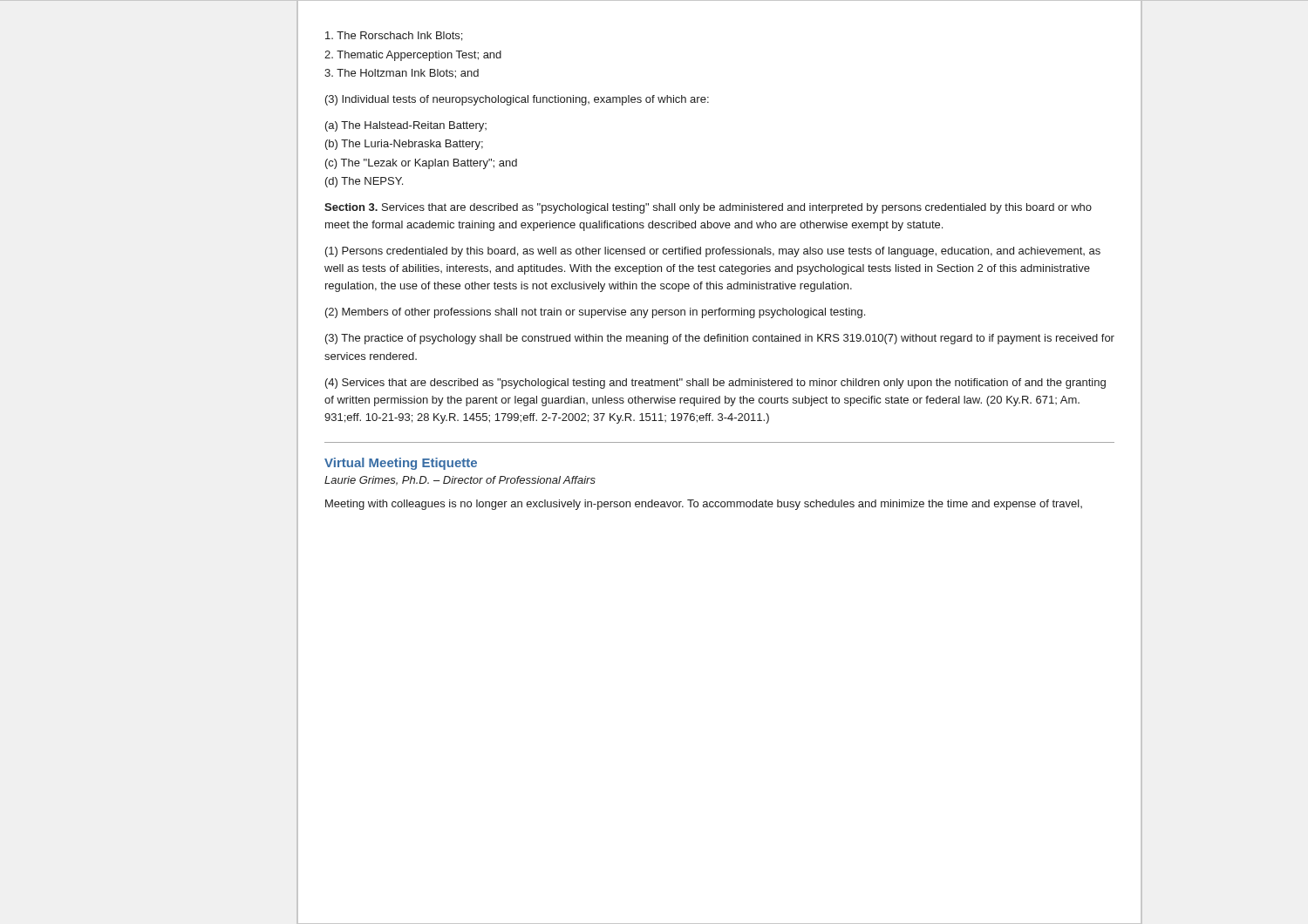Find the block on this page that starts "Section 3. Services that are"
The width and height of the screenshot is (1308, 924).
tap(708, 215)
